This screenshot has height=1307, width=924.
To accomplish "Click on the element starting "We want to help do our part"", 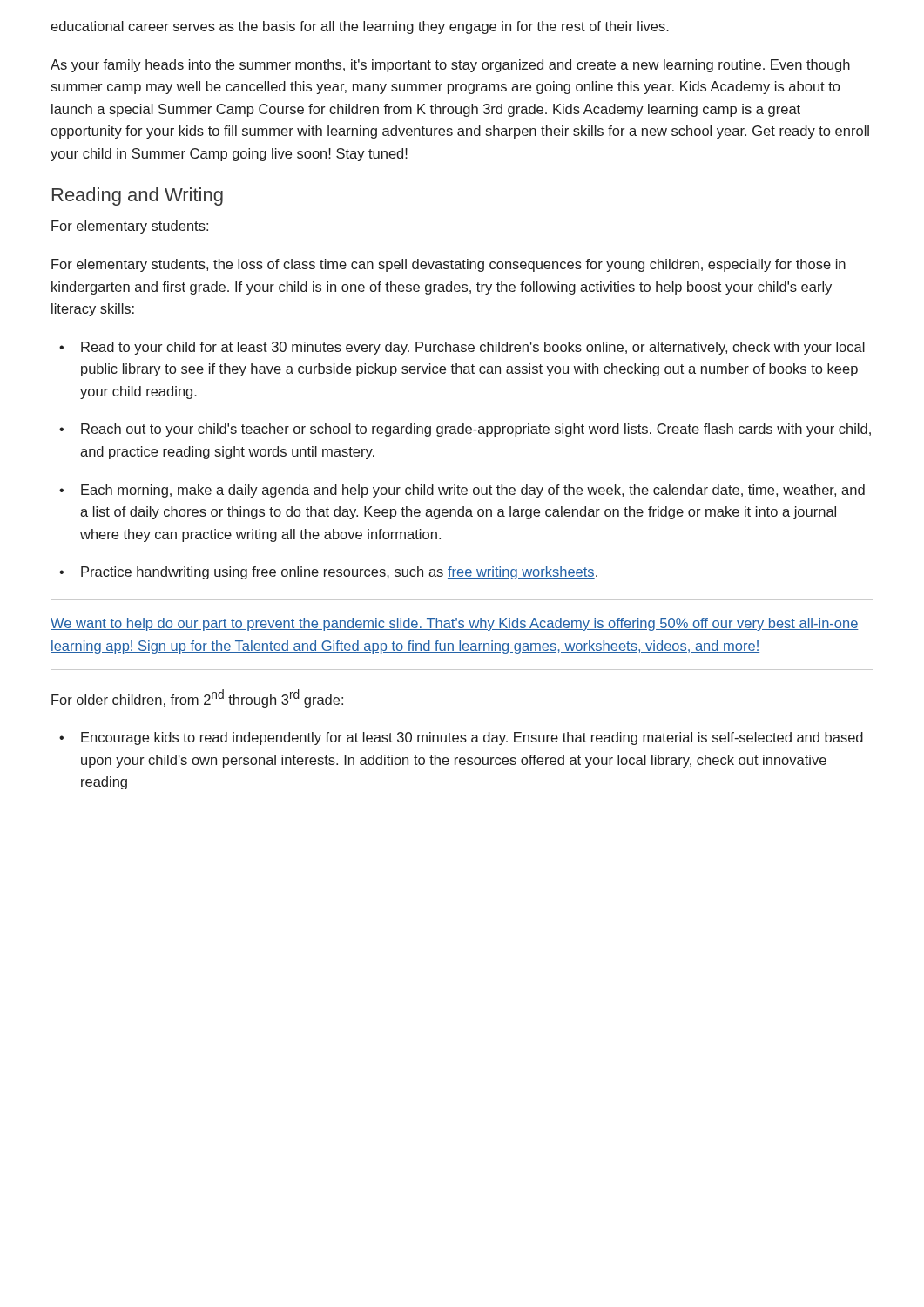I will tap(454, 634).
